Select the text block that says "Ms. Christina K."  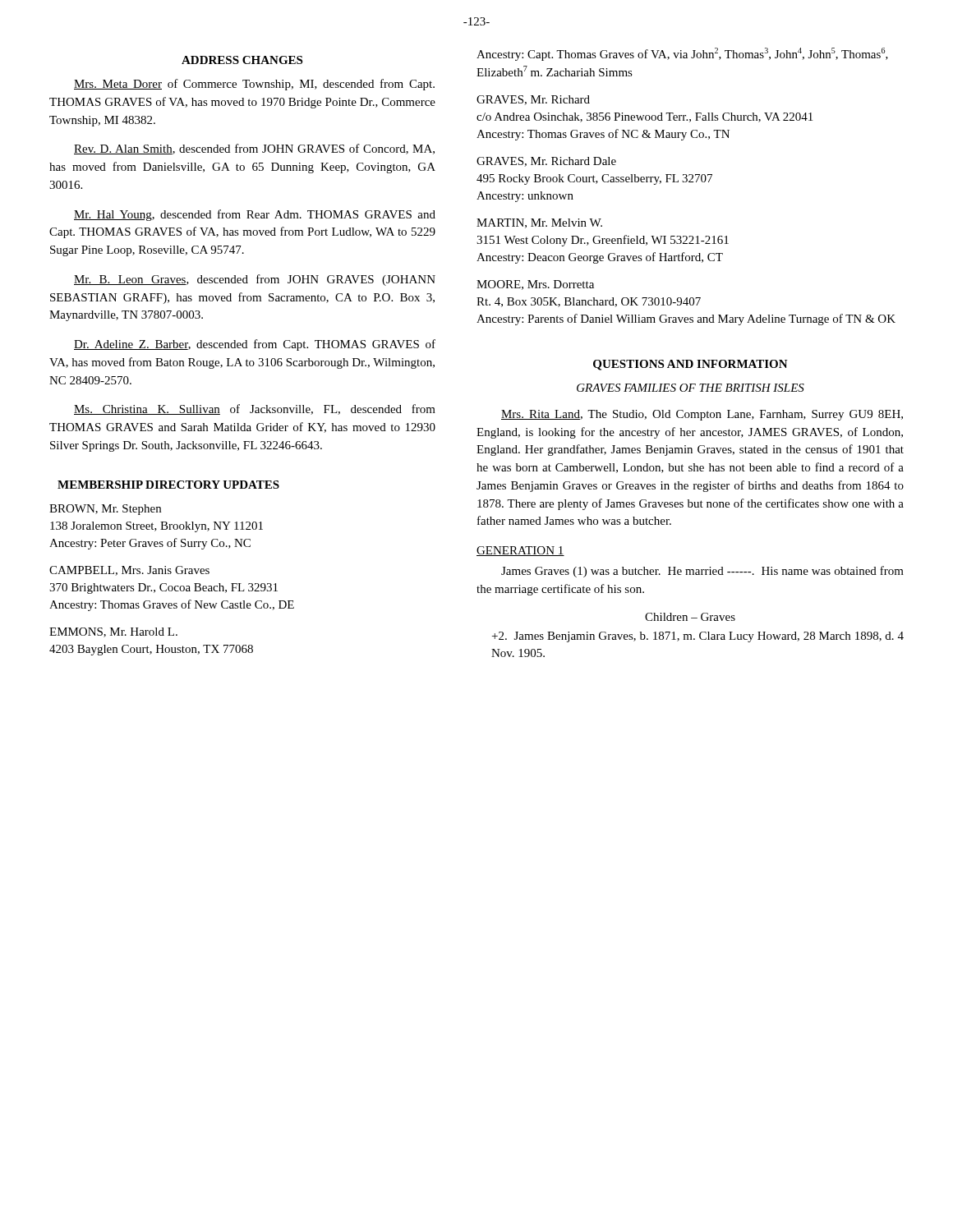point(242,427)
